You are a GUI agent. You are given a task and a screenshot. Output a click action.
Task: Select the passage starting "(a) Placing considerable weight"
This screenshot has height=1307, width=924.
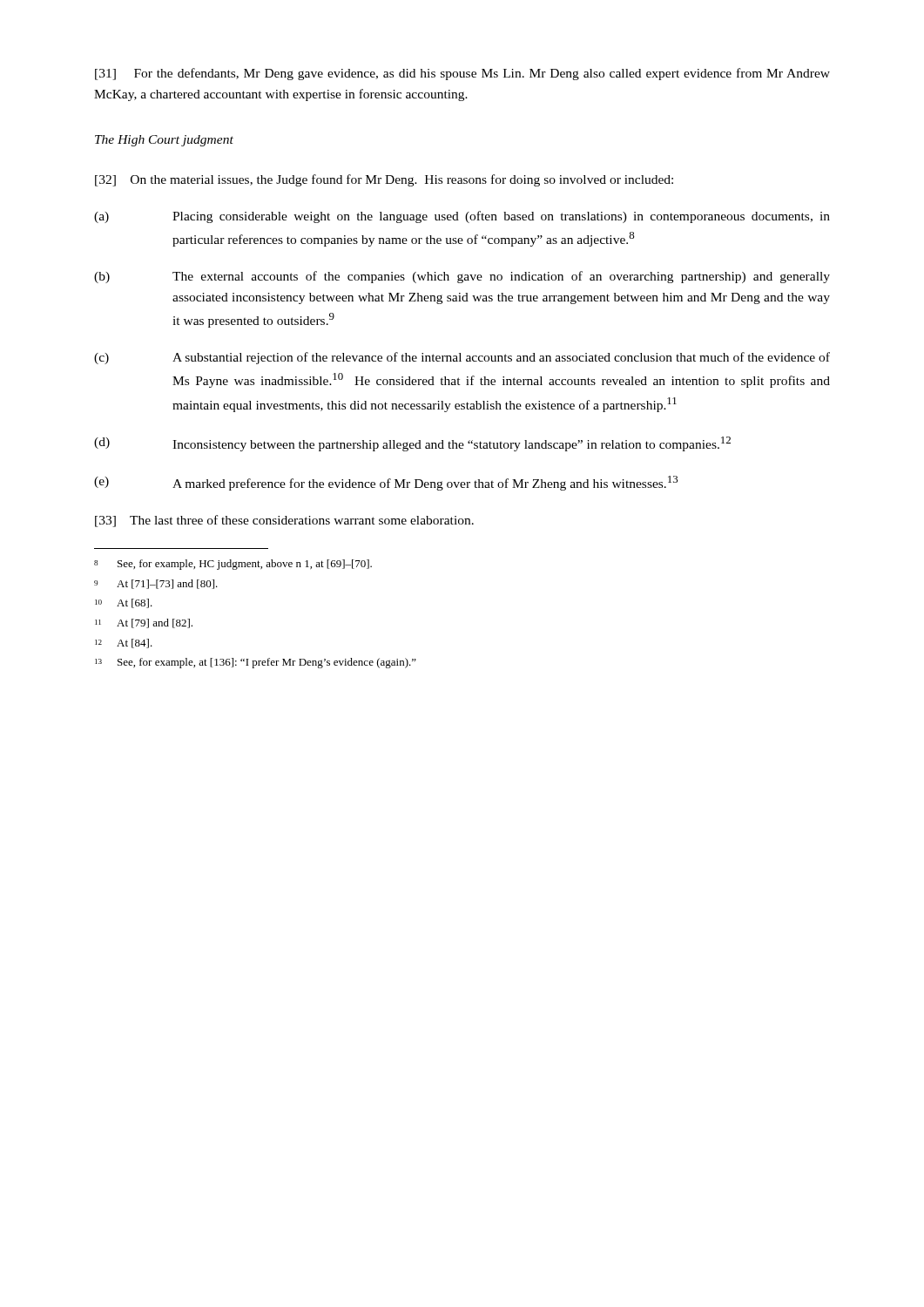click(462, 228)
